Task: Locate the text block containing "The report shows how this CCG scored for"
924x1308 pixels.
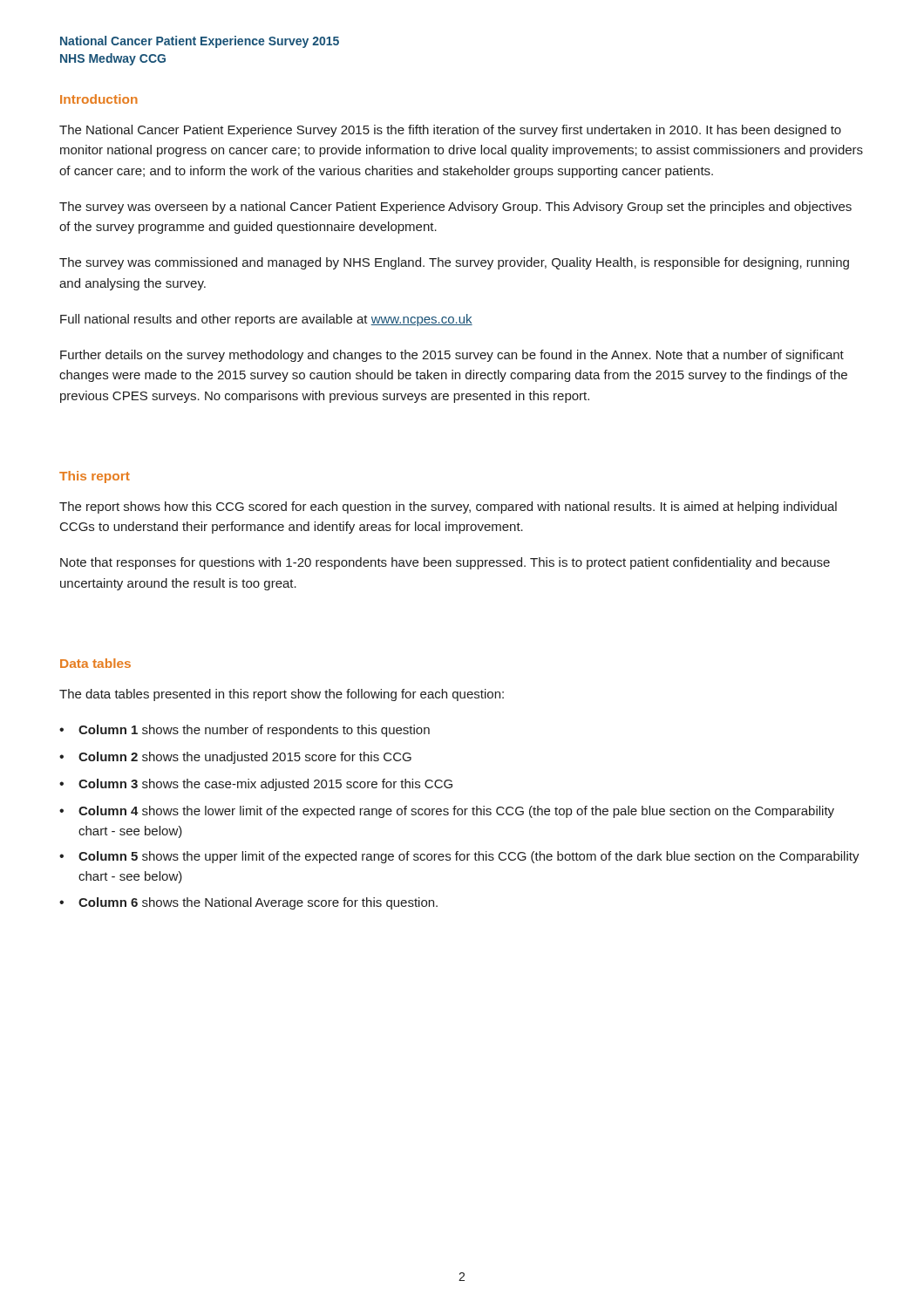Action: click(x=448, y=516)
